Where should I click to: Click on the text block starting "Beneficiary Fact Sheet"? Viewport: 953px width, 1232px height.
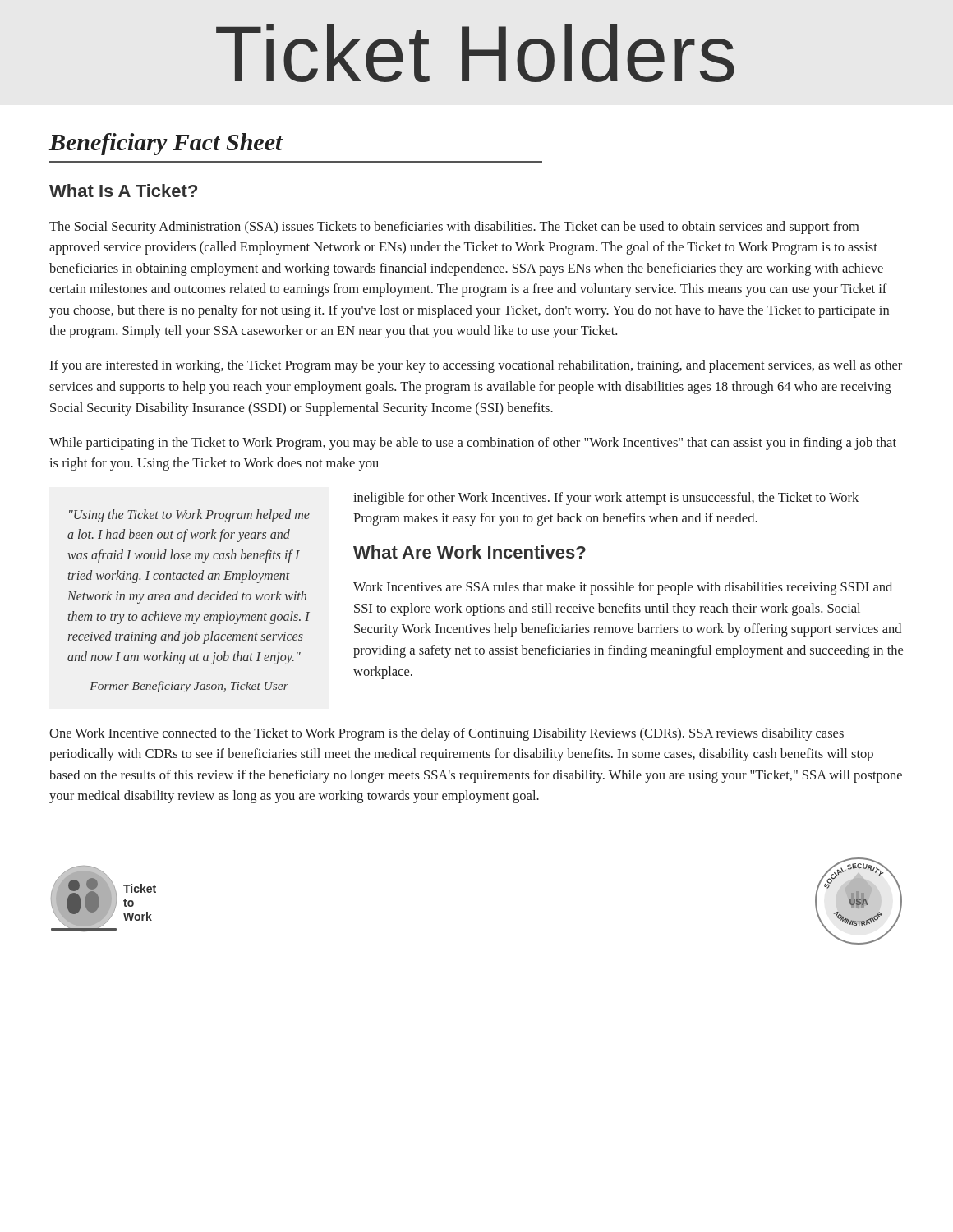tap(166, 144)
